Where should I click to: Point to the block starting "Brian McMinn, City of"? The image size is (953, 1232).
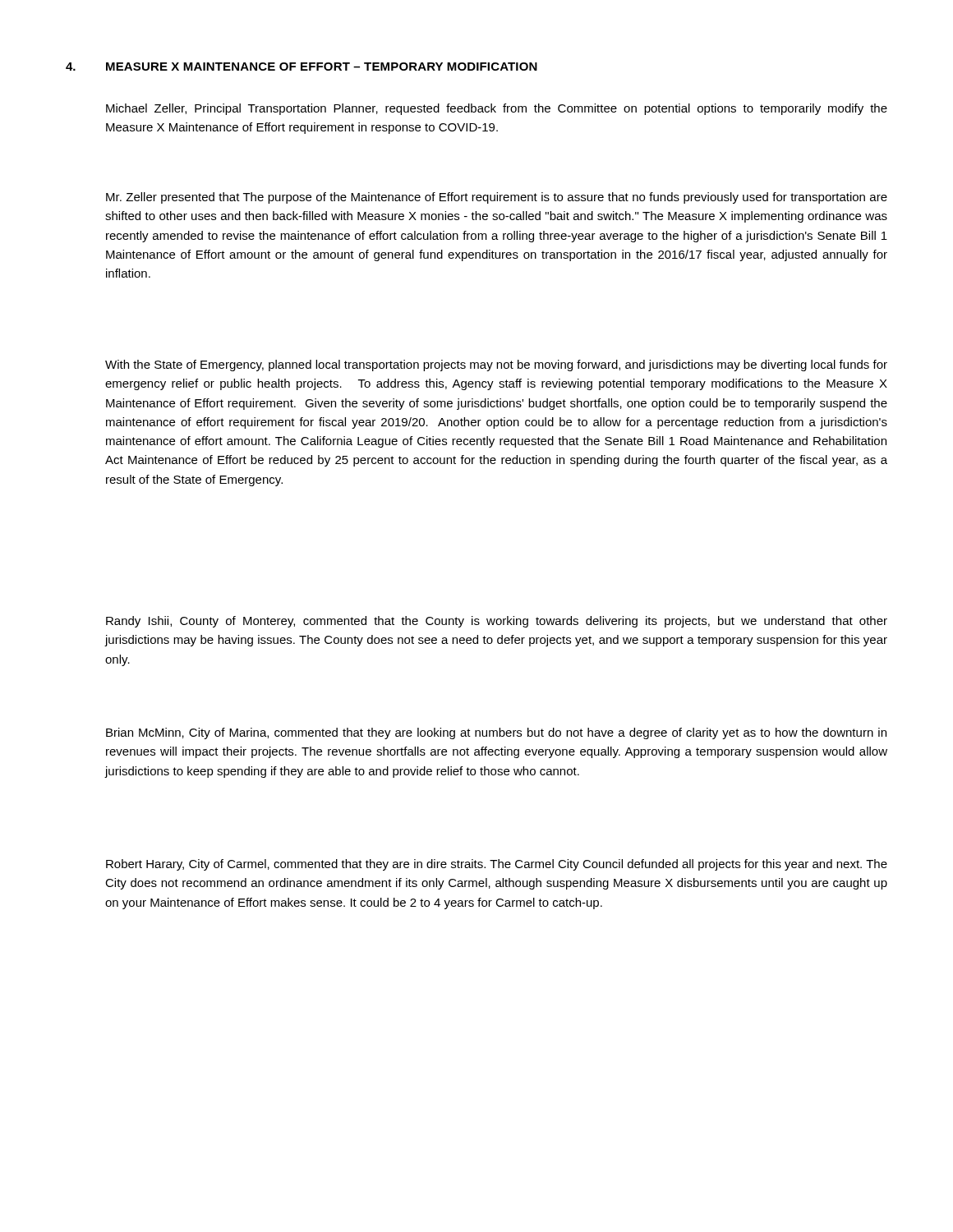[496, 751]
